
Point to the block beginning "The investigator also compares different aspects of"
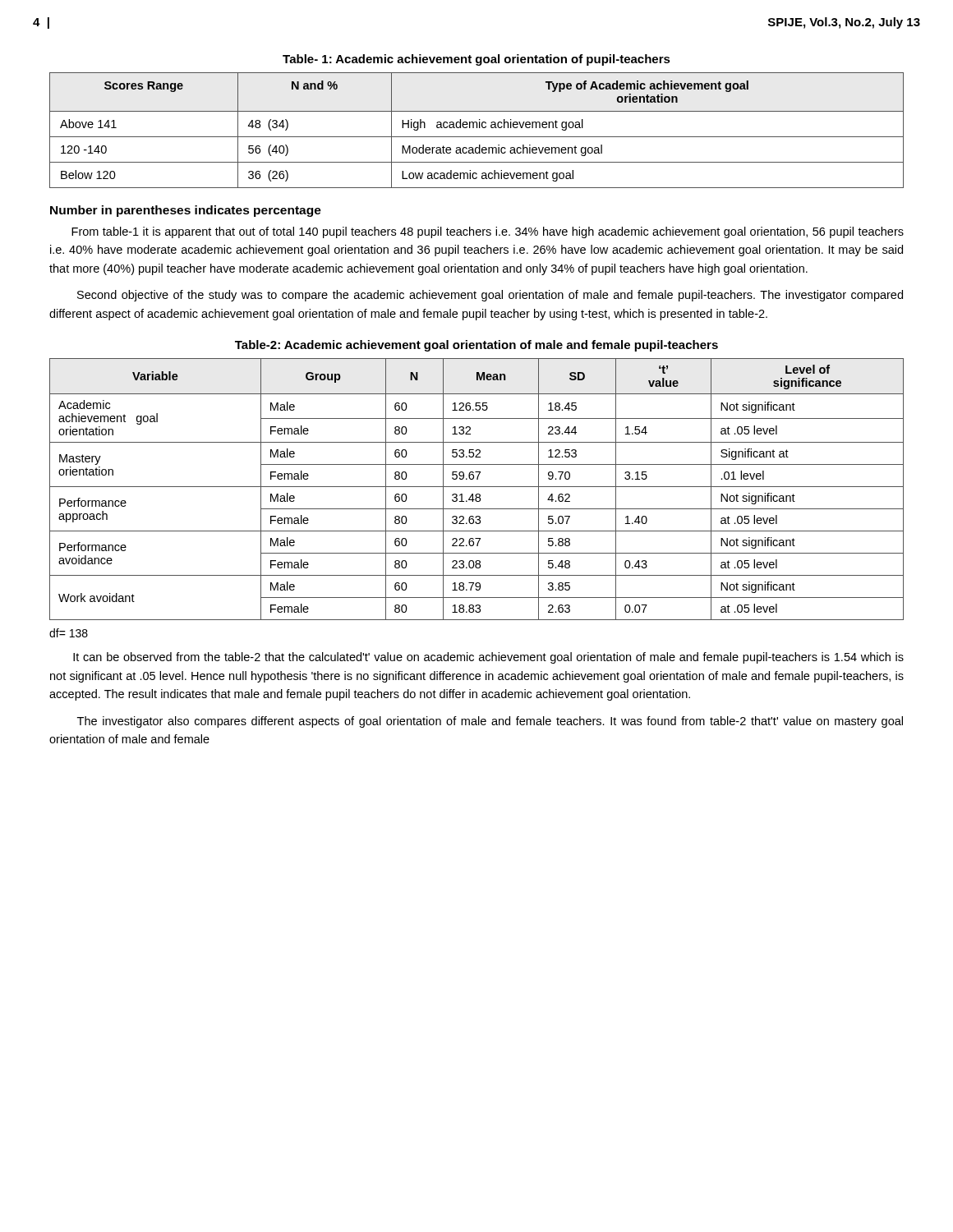476,730
